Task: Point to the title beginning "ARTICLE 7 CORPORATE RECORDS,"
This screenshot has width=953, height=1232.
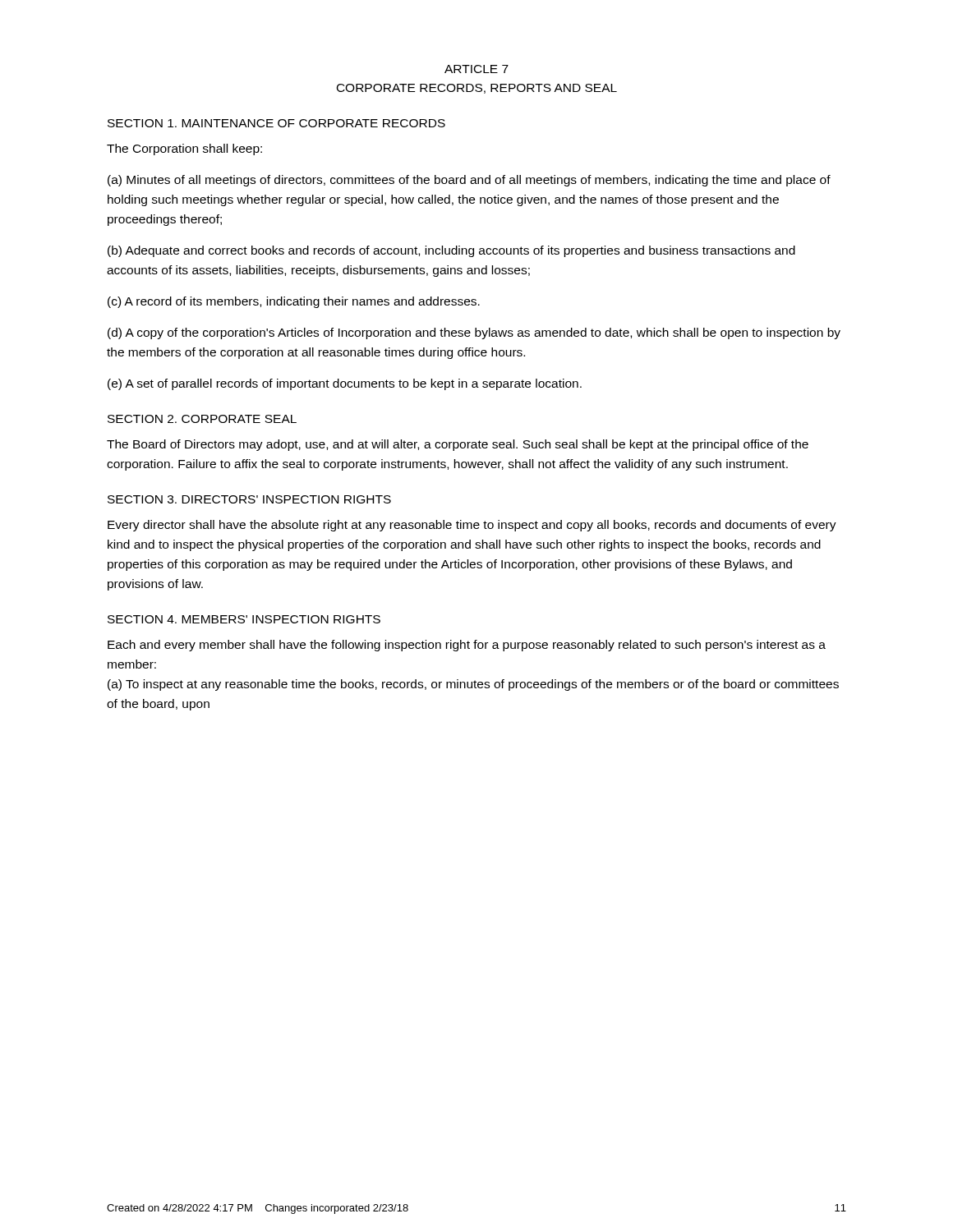Action: tap(476, 78)
